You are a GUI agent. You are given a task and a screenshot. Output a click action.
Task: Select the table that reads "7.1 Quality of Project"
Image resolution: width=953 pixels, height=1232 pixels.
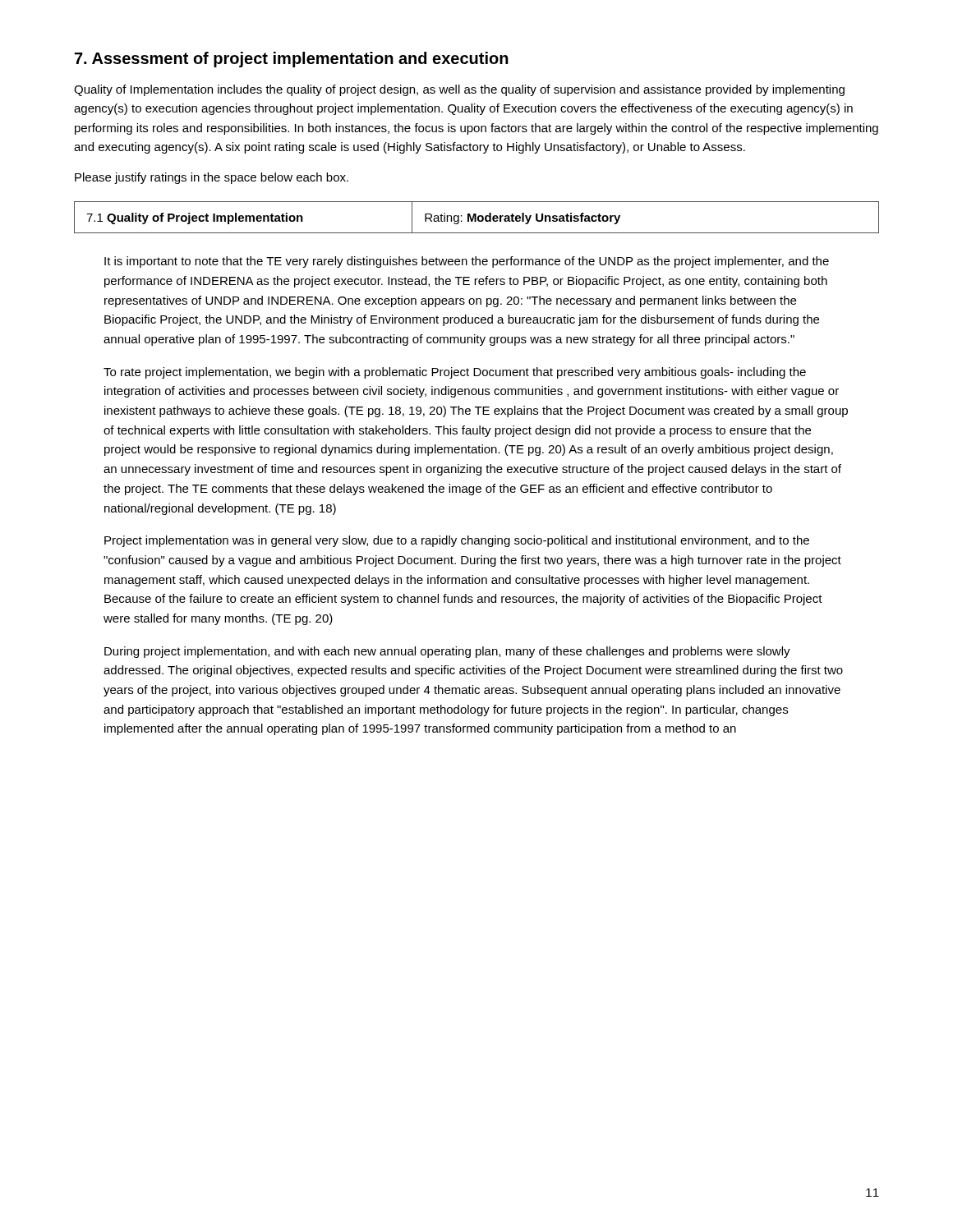[476, 217]
